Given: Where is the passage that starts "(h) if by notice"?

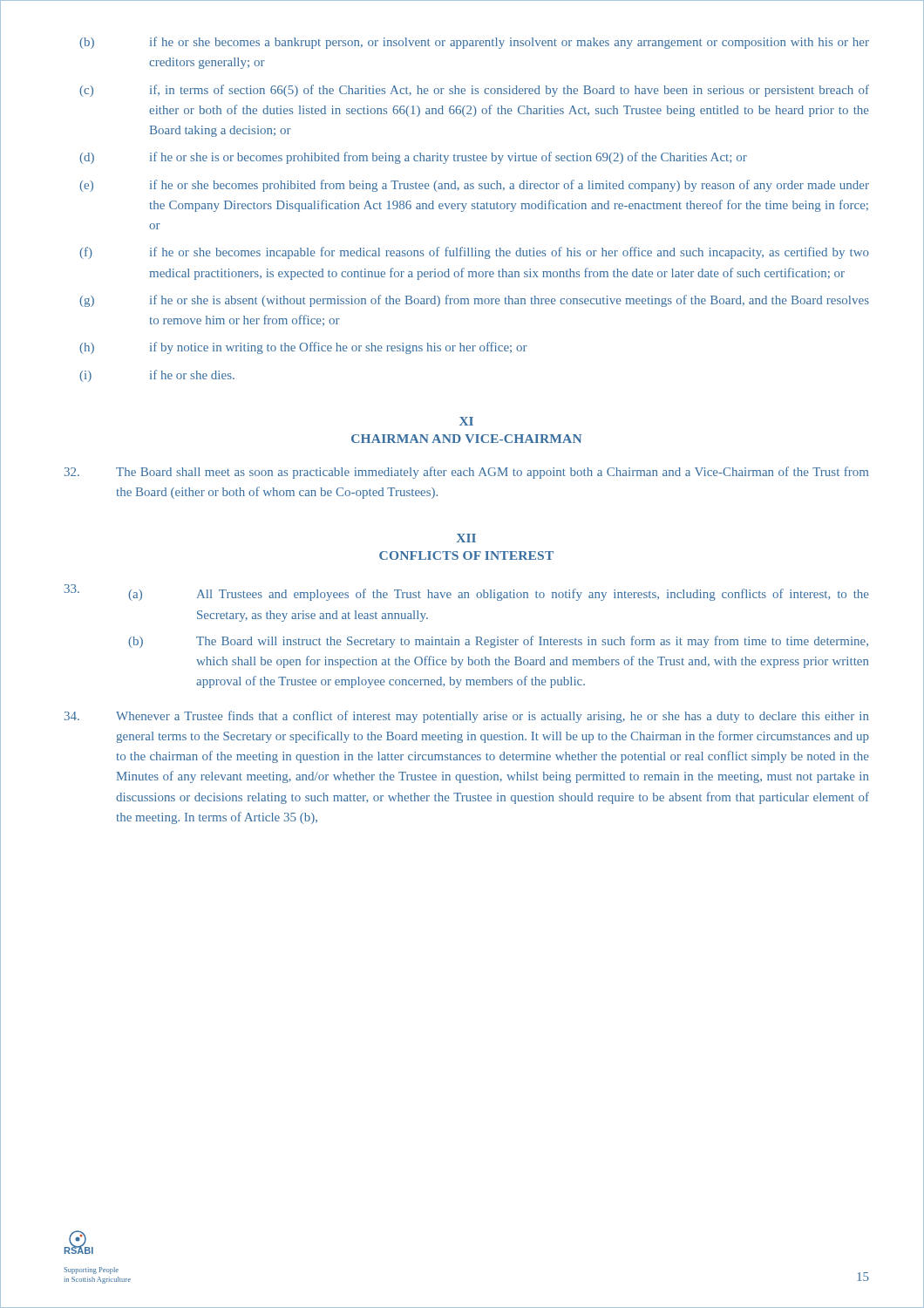Looking at the screenshot, I should point(466,348).
